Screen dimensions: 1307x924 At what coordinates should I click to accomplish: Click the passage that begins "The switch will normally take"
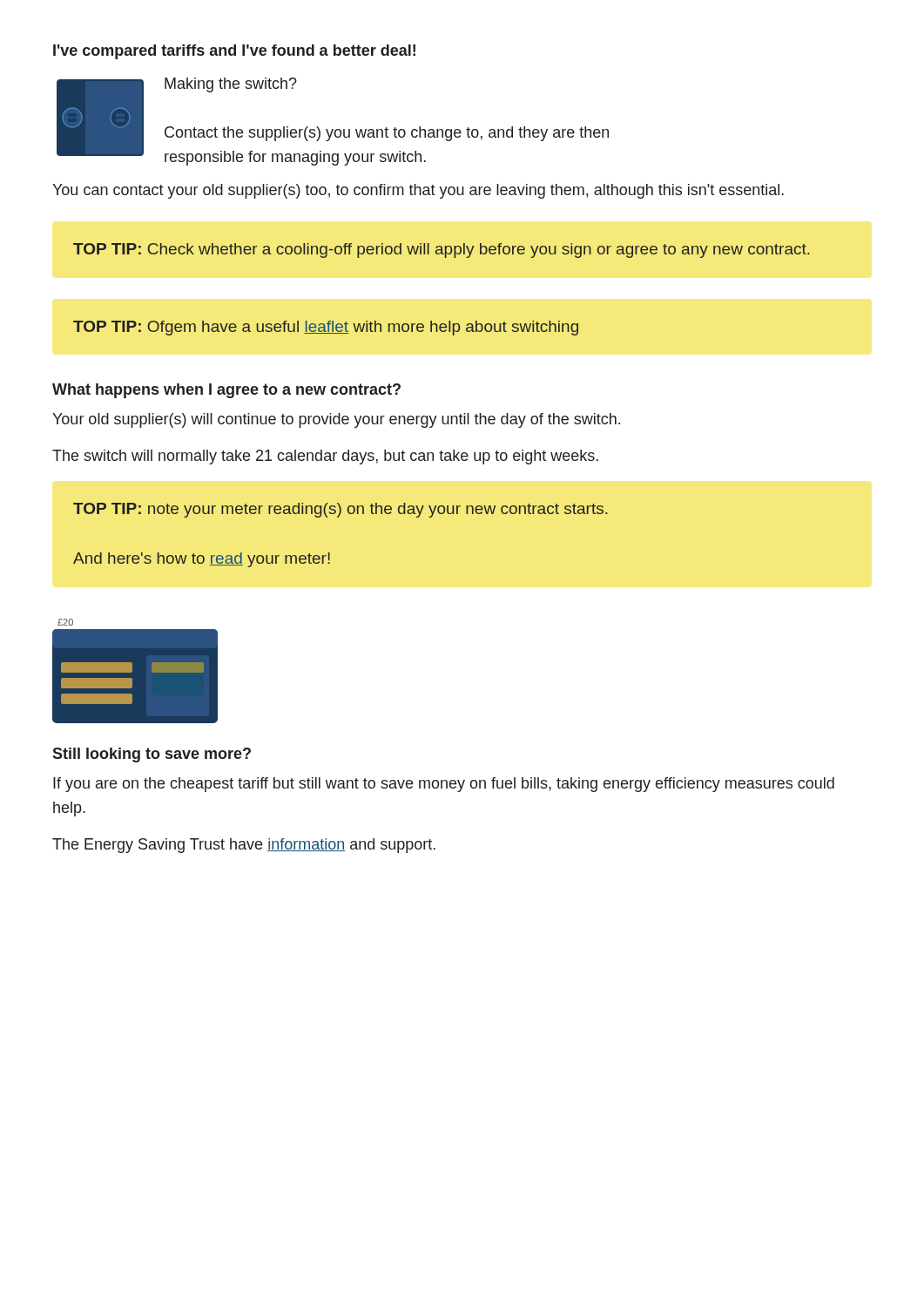[x=326, y=456]
